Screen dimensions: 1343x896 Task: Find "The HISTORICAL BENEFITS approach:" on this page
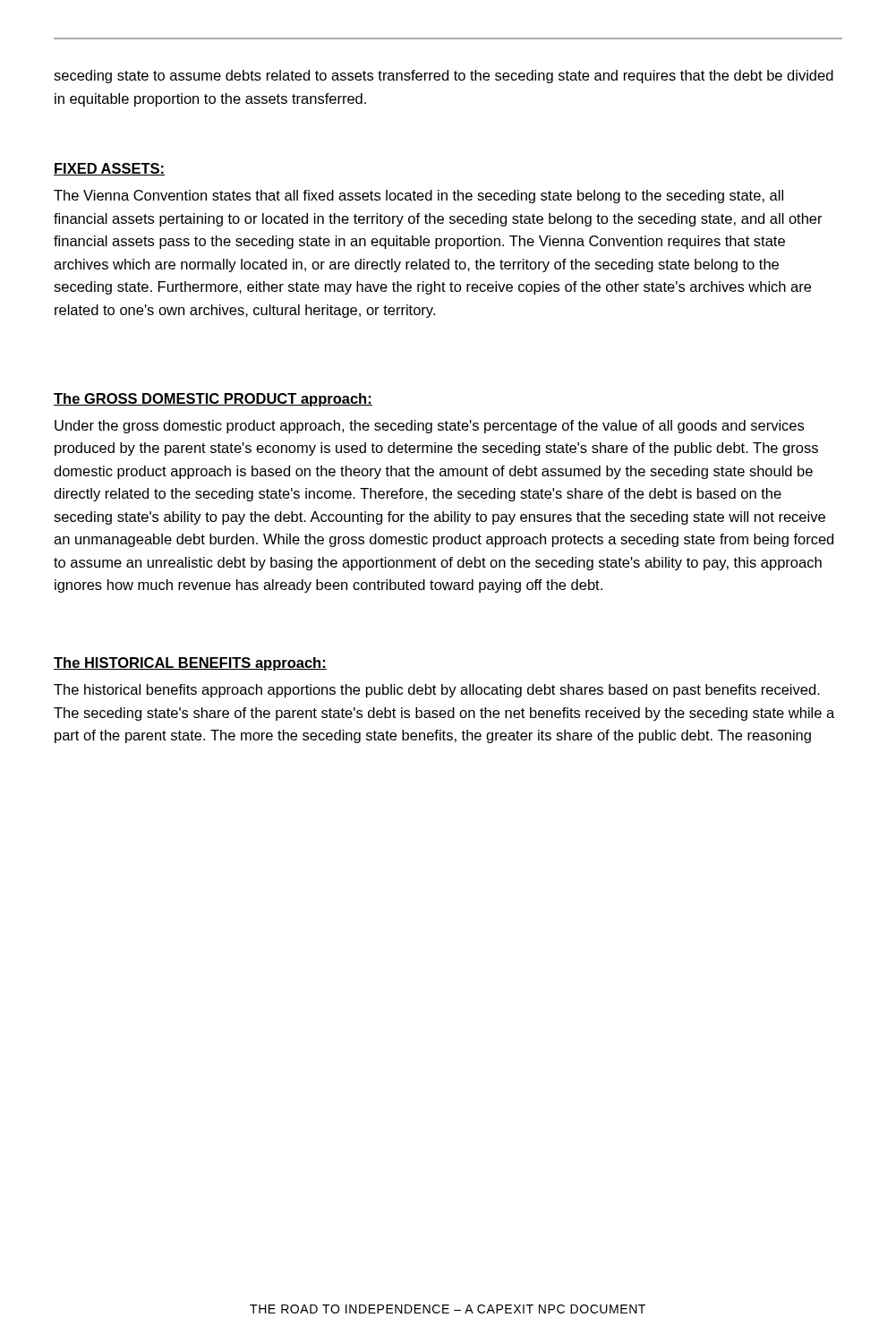coord(190,663)
